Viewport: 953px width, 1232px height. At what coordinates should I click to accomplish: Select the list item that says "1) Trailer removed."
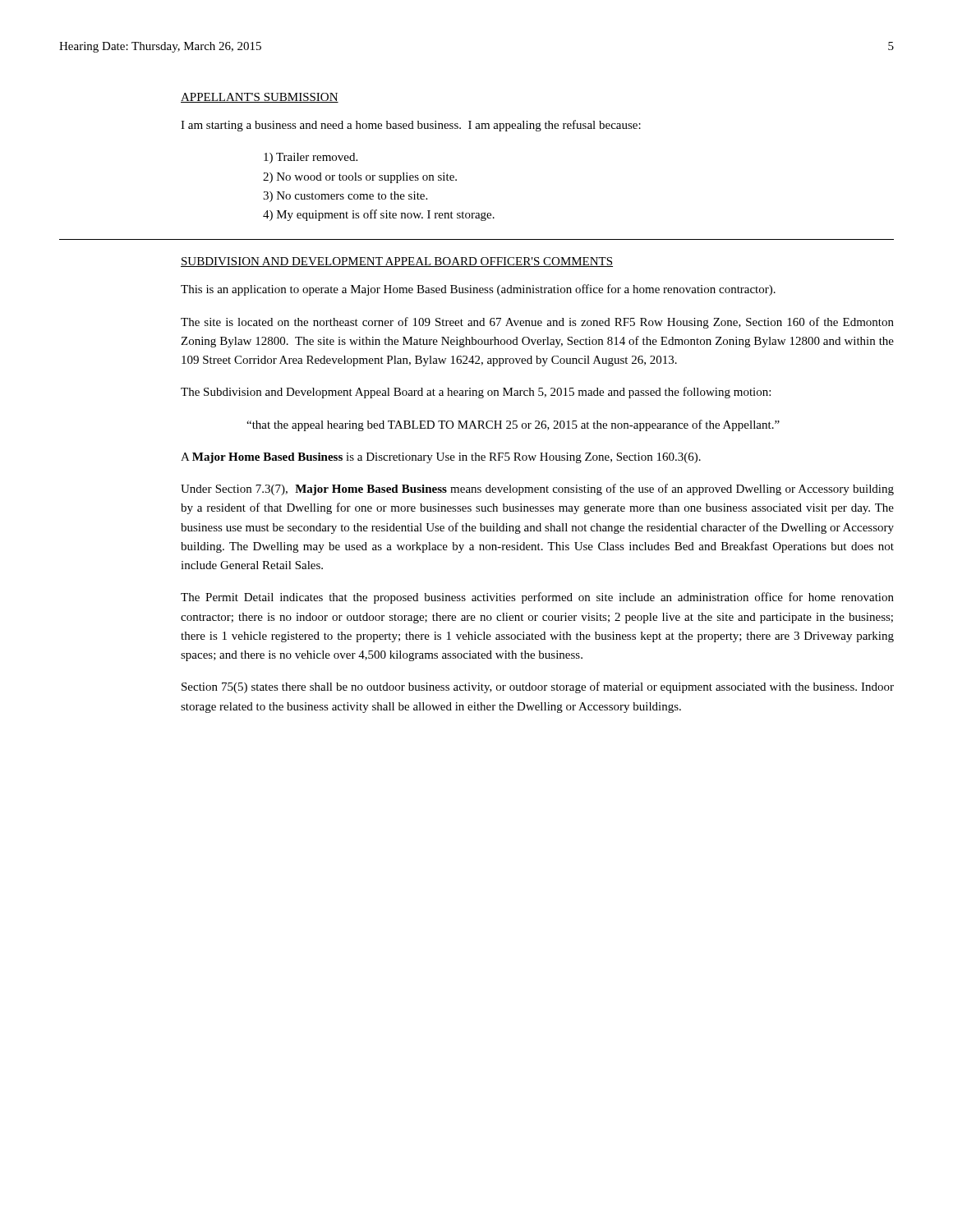coord(311,157)
